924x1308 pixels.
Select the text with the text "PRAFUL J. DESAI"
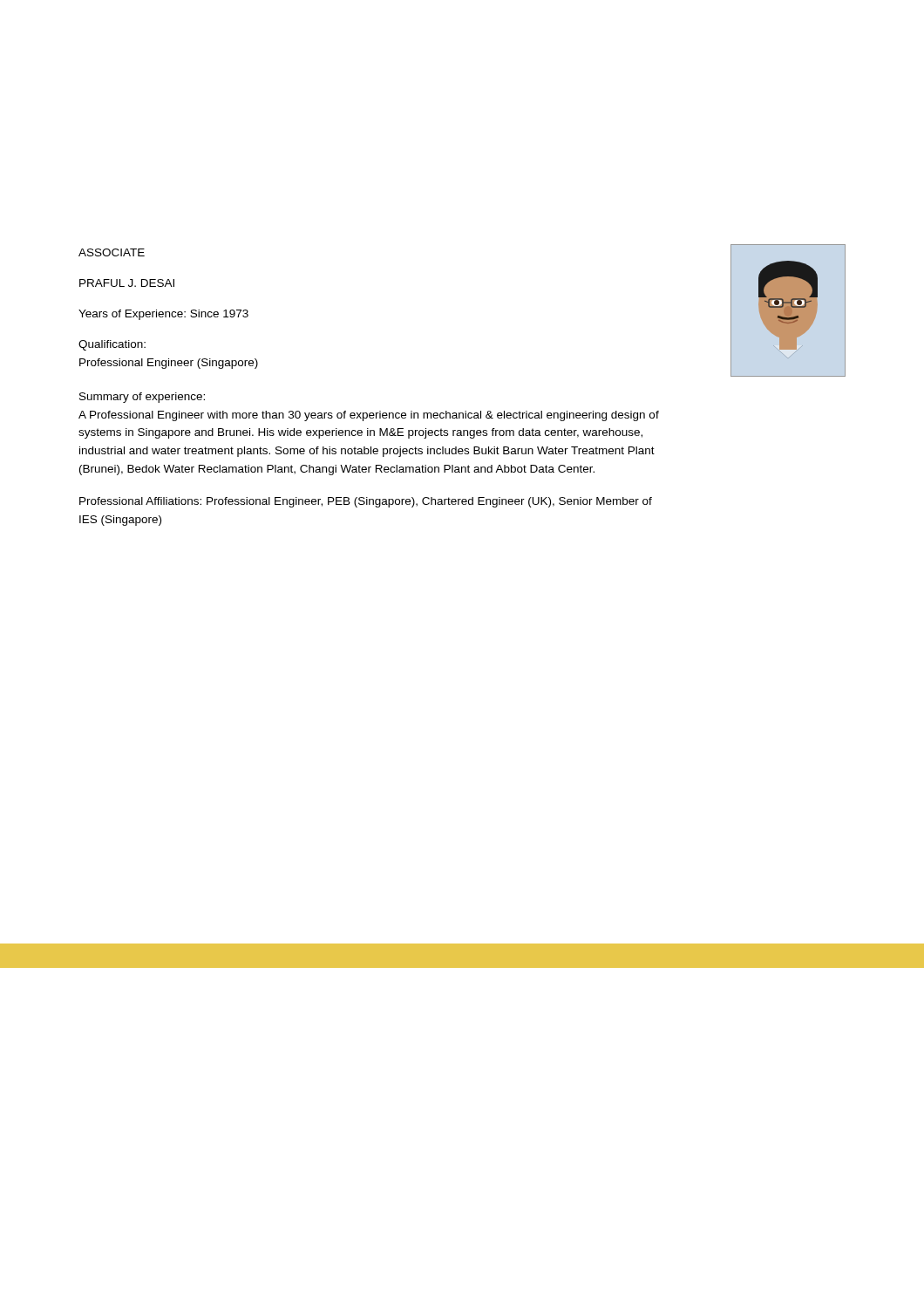(127, 283)
